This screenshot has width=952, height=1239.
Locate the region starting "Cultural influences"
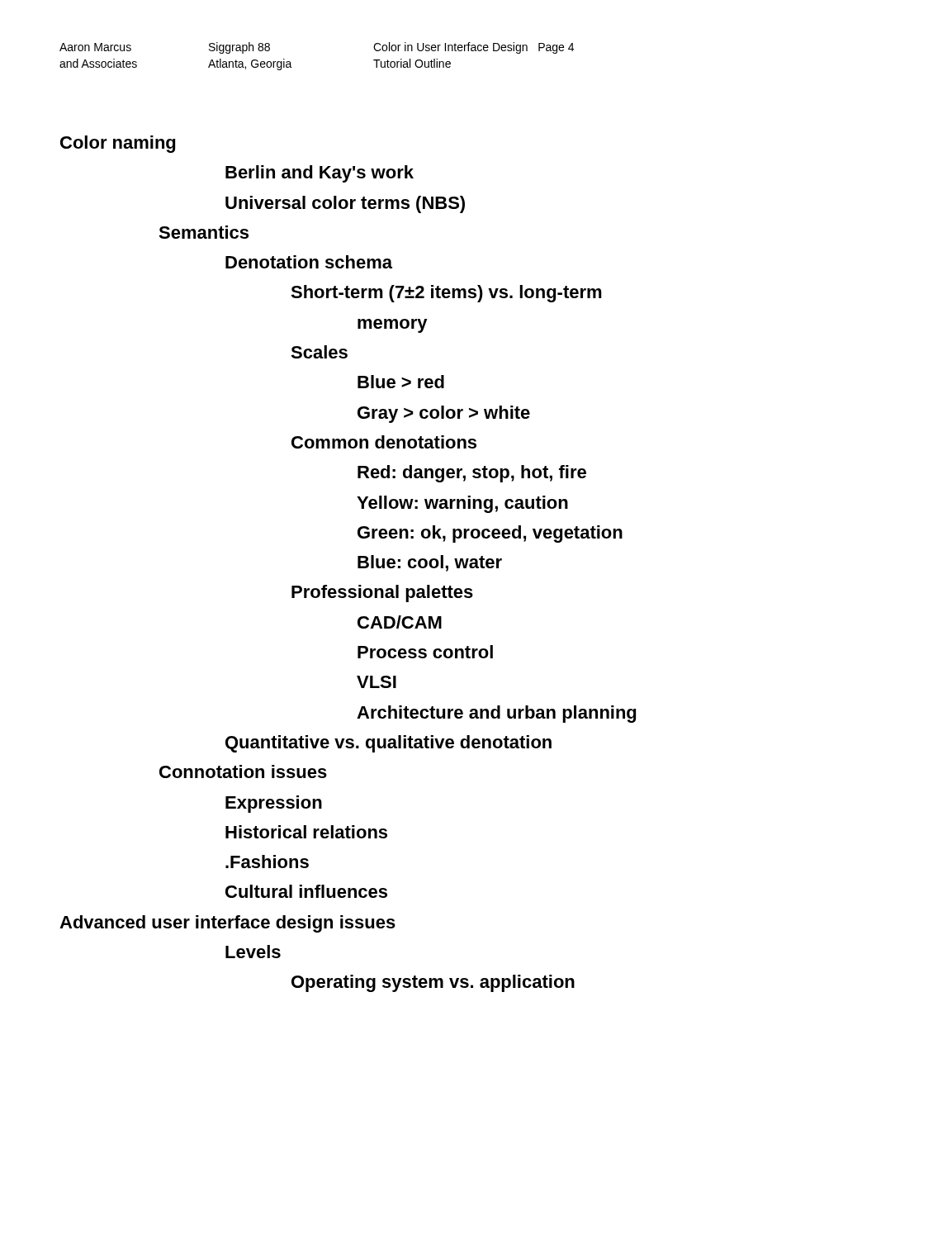pos(306,892)
